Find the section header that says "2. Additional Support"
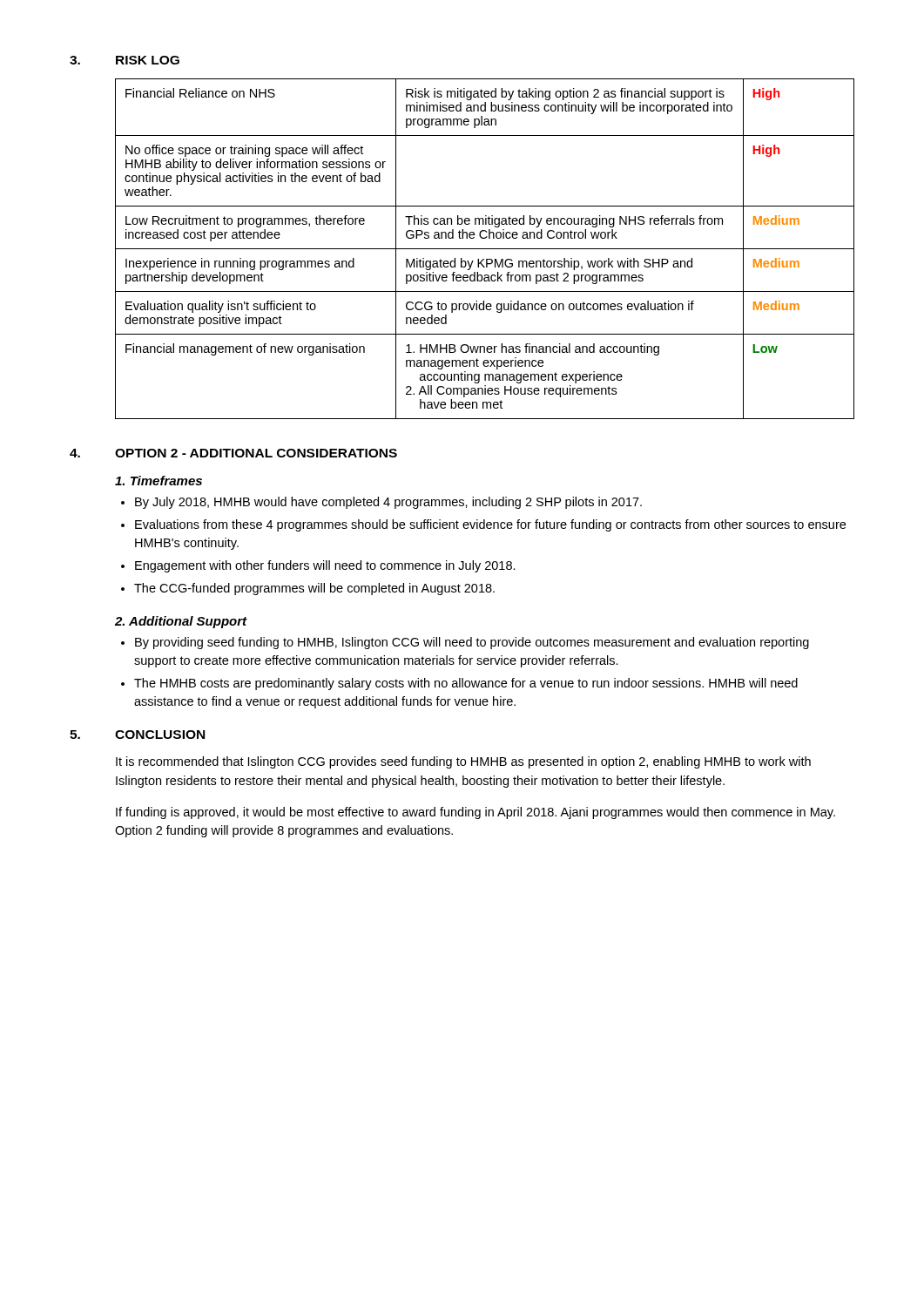 pos(181,621)
